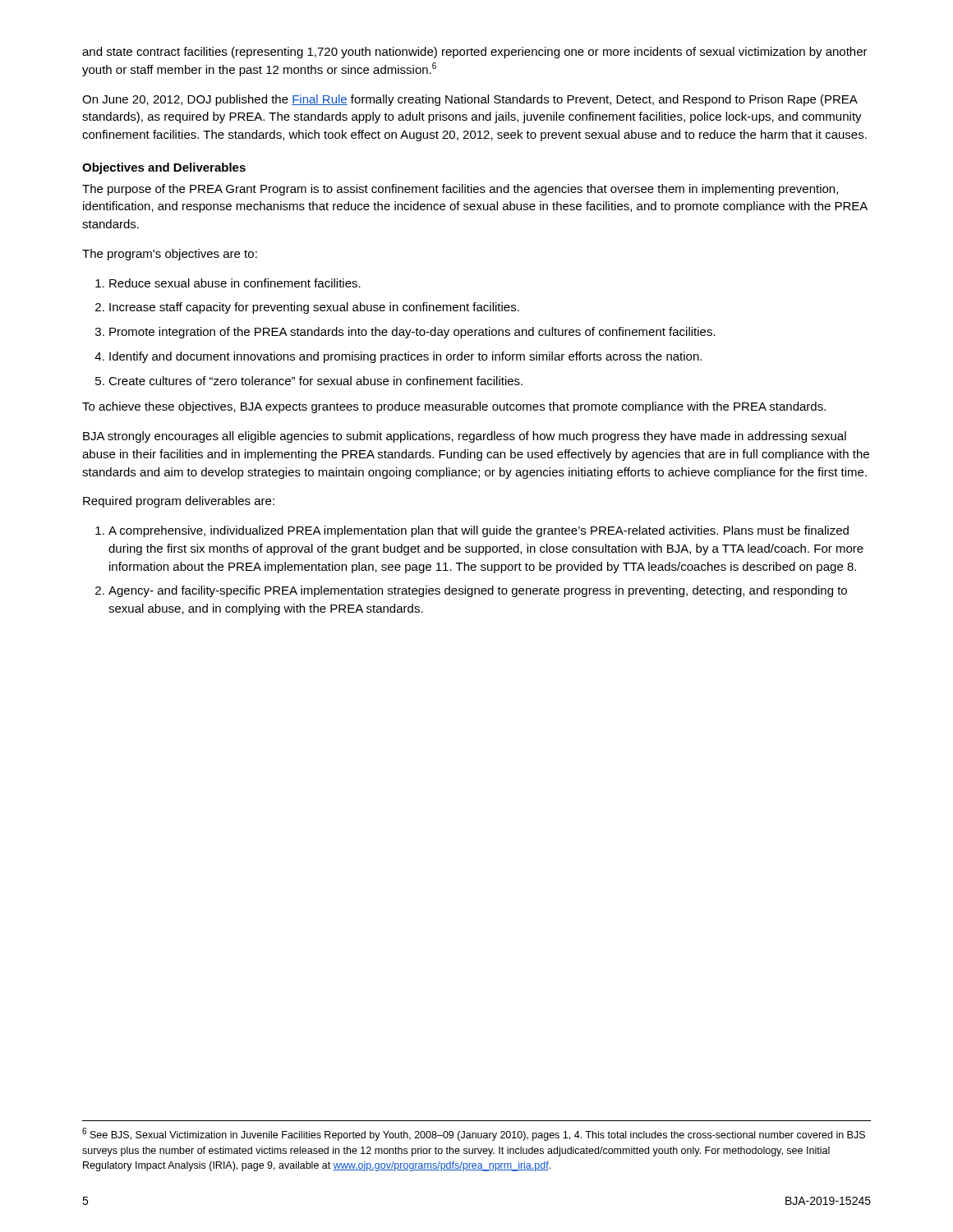Find the list item with the text "Promote integration of the PREA"
This screenshot has width=953, height=1232.
[x=490, y=332]
